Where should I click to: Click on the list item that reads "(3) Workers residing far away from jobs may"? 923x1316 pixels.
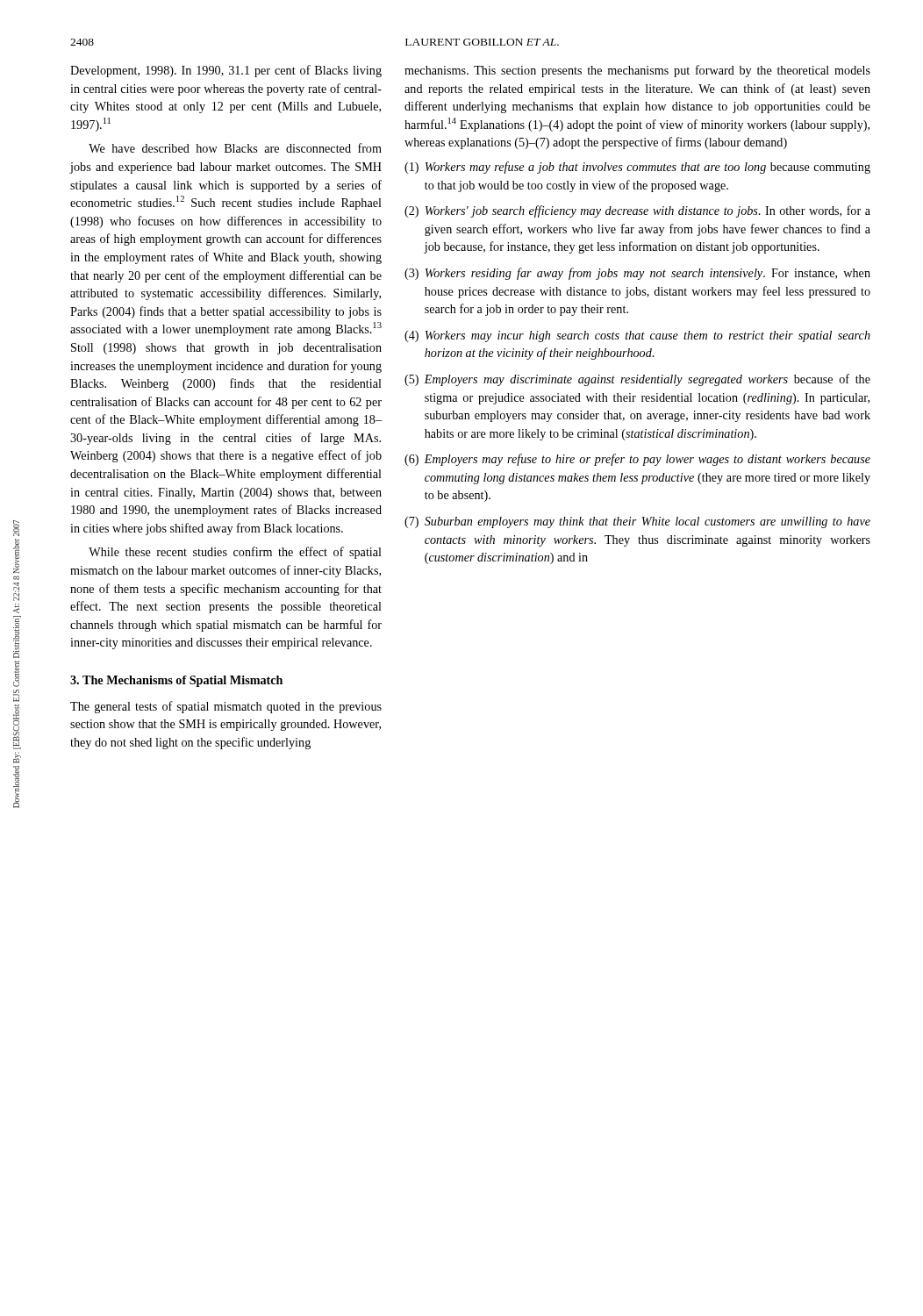click(637, 291)
